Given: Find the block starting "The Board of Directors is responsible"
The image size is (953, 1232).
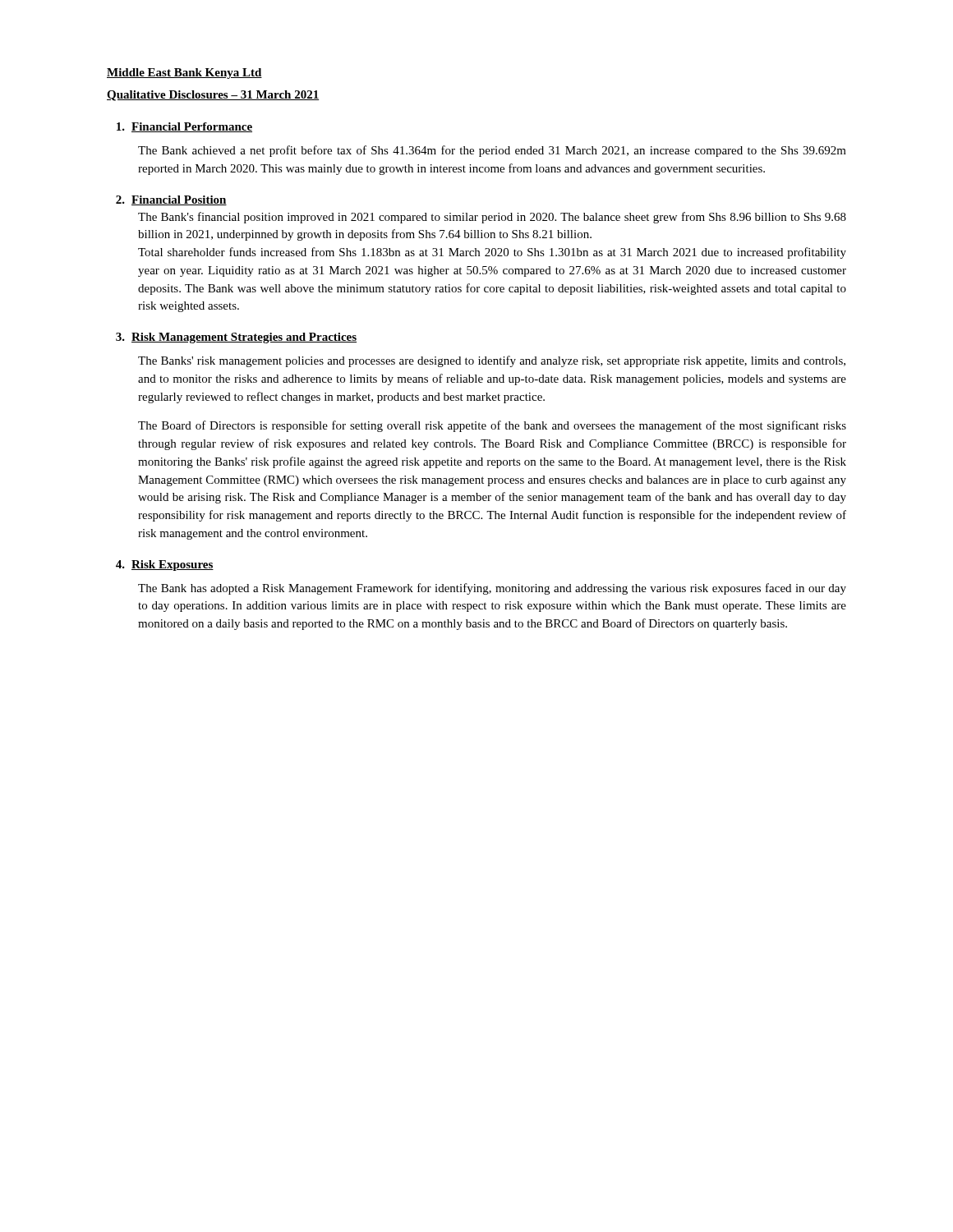Looking at the screenshot, I should (492, 480).
